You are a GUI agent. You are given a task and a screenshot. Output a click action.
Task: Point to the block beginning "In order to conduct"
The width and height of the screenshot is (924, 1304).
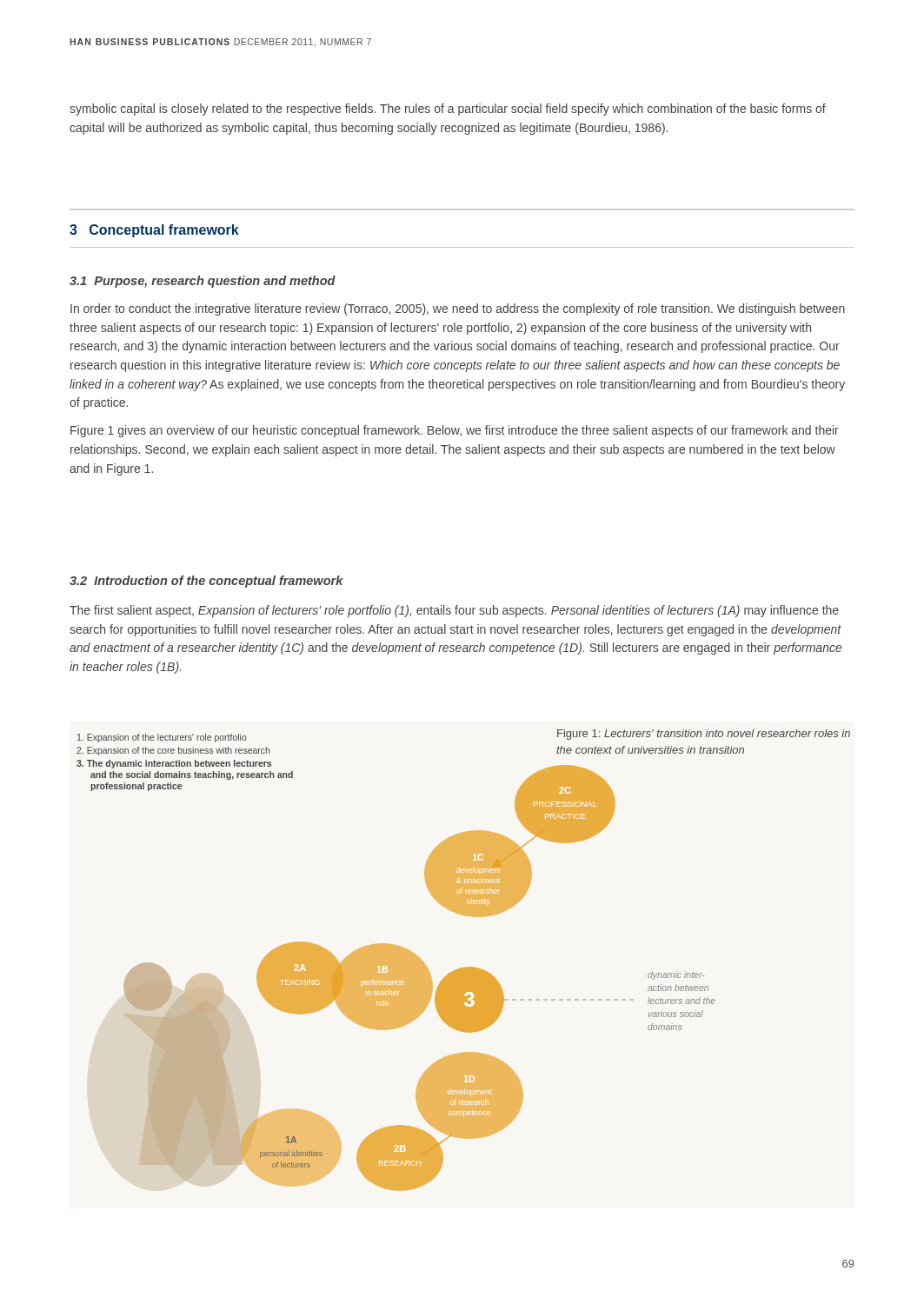tap(462, 389)
